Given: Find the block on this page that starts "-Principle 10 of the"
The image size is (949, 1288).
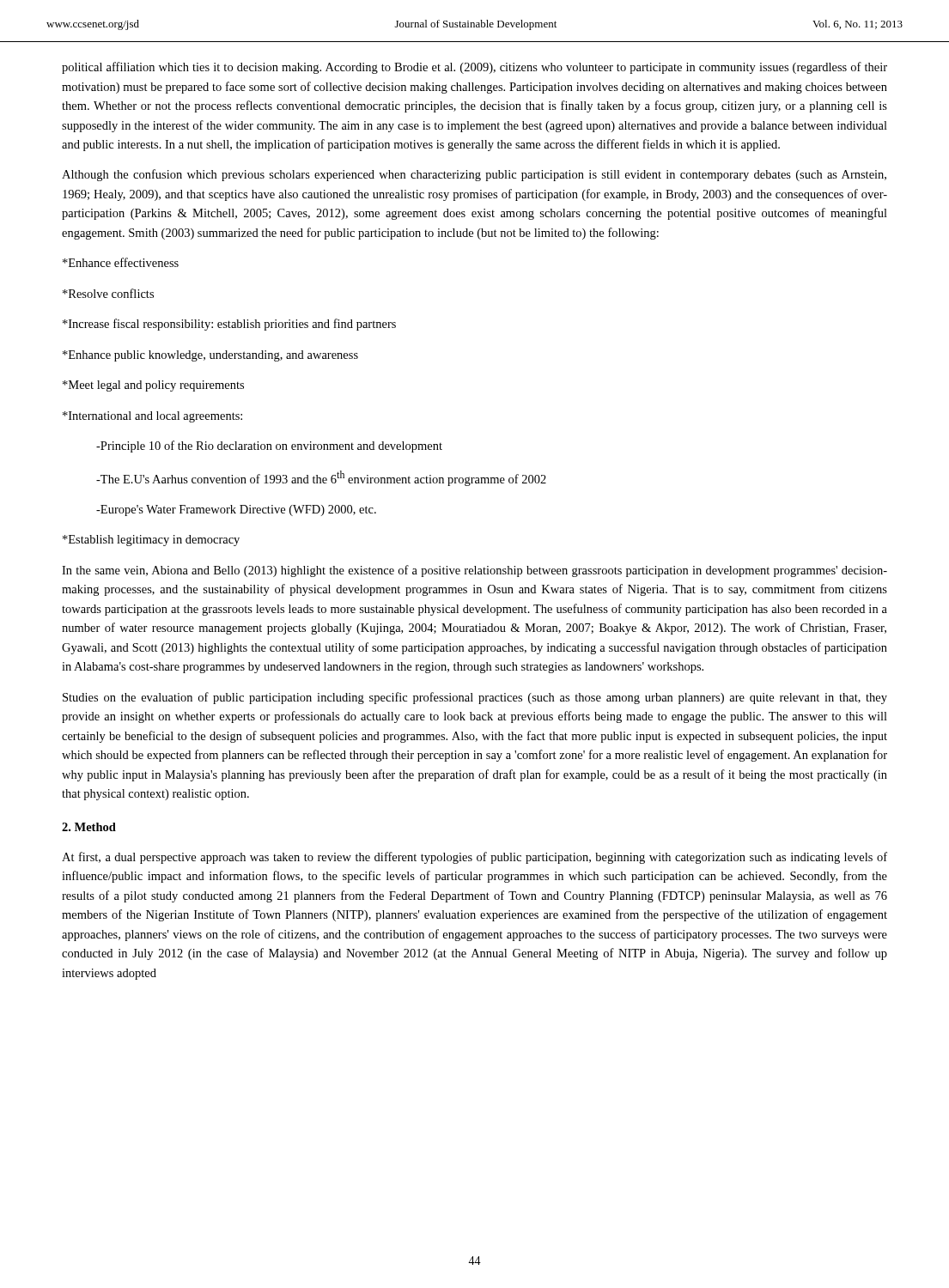Looking at the screenshot, I should (269, 447).
